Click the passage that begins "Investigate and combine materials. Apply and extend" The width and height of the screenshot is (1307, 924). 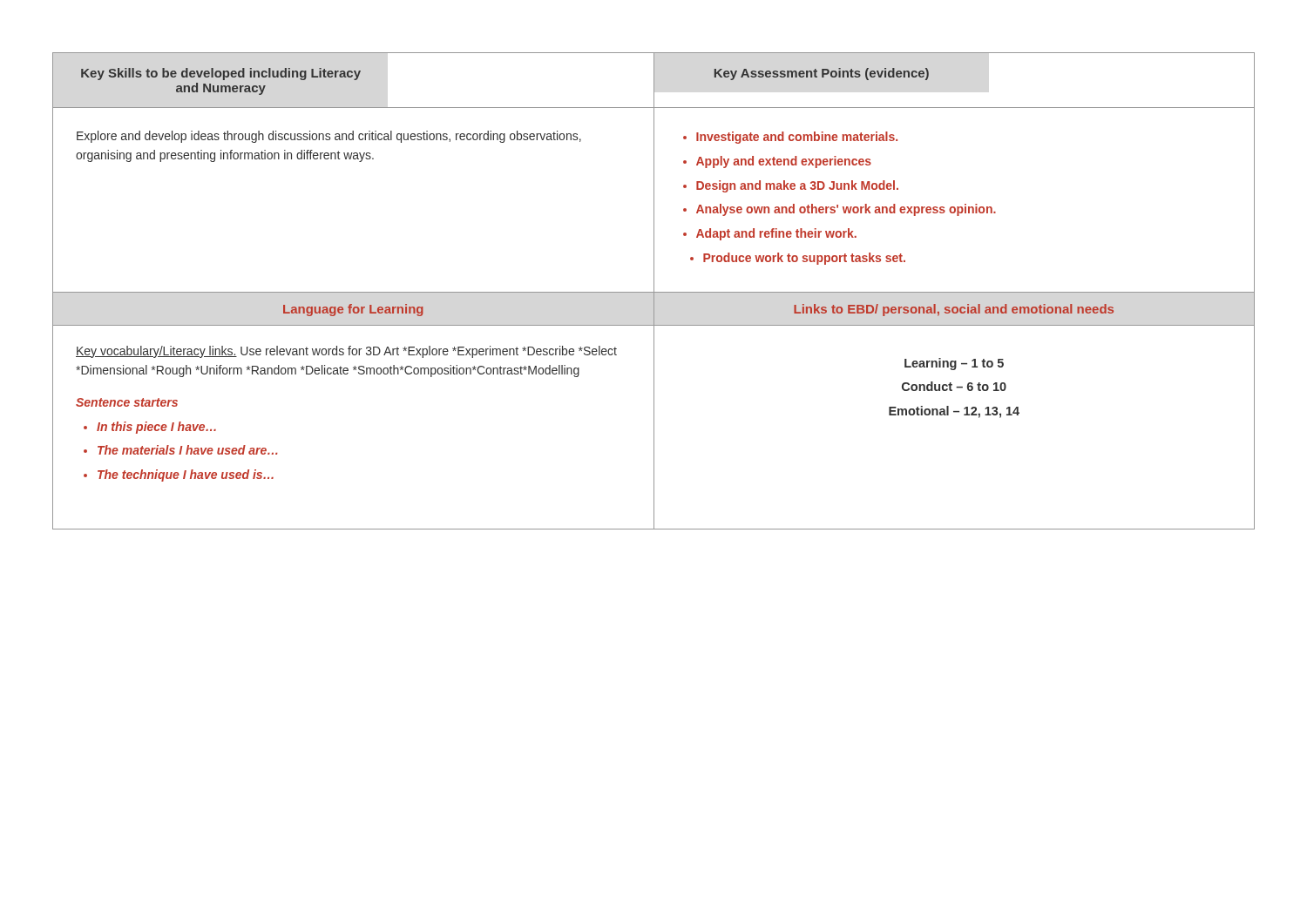[954, 200]
